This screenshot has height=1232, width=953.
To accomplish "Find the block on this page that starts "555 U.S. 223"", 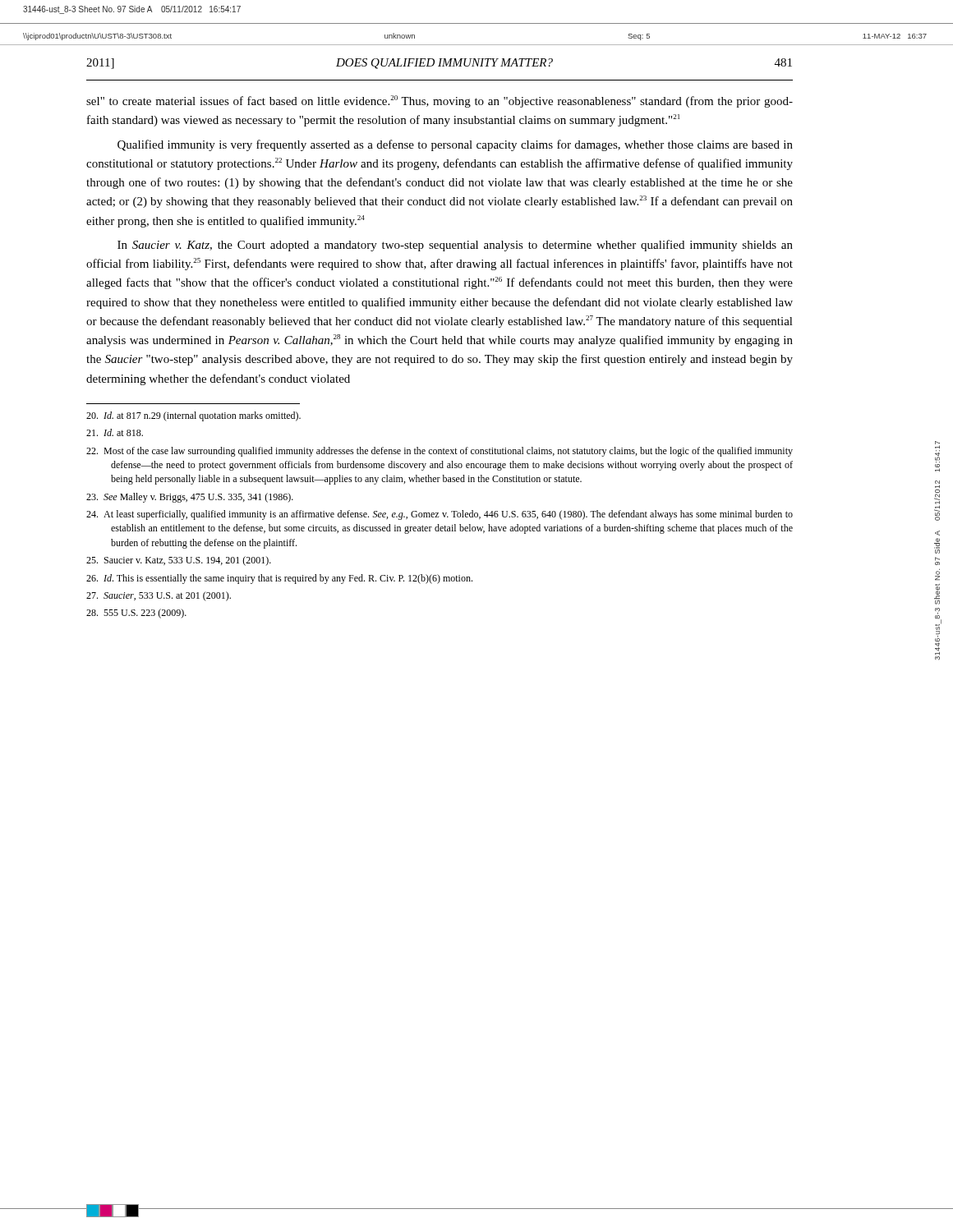I will pos(136,614).
